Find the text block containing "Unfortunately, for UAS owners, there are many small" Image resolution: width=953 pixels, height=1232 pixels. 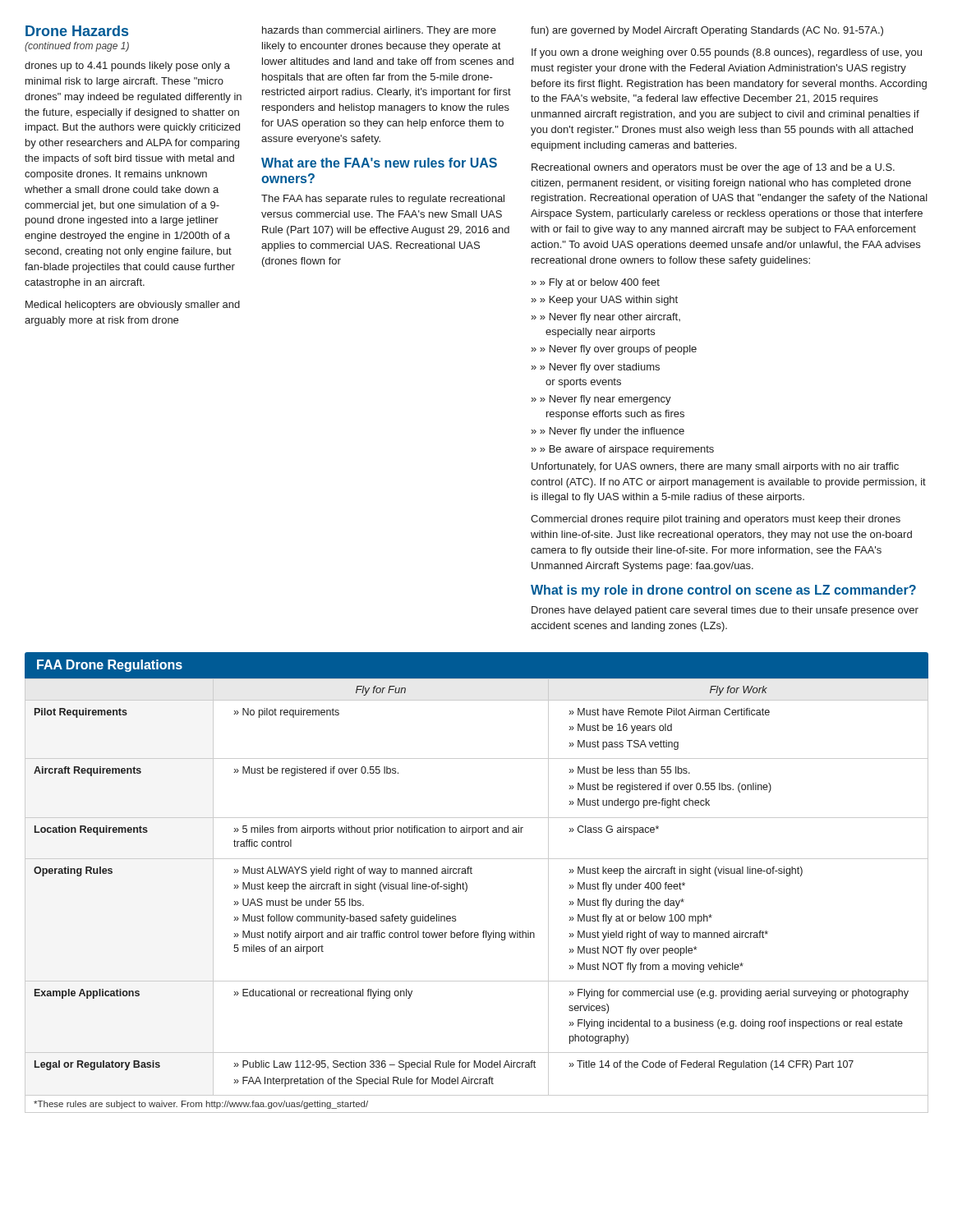(x=730, y=516)
